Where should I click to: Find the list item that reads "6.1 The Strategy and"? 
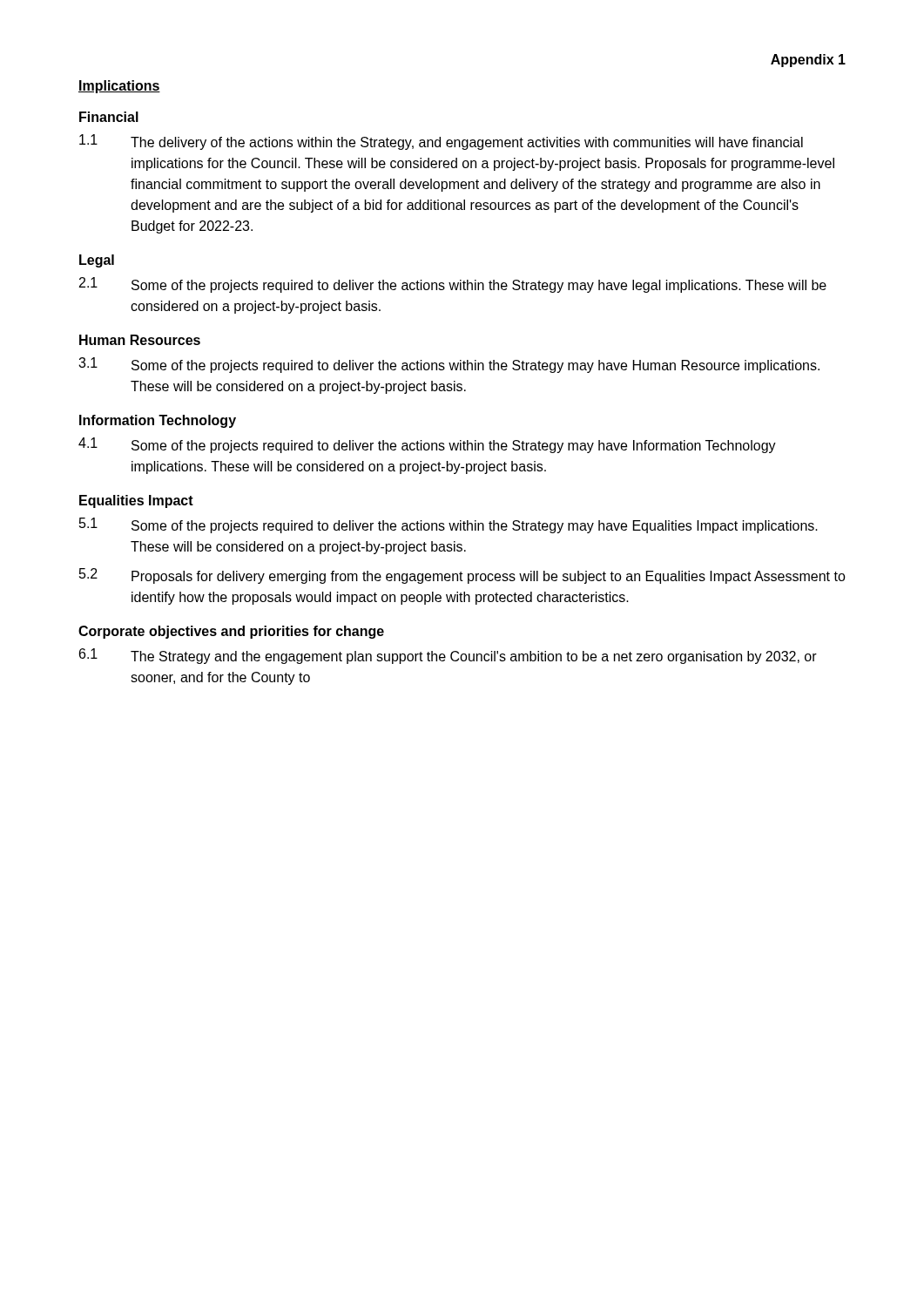tap(462, 667)
